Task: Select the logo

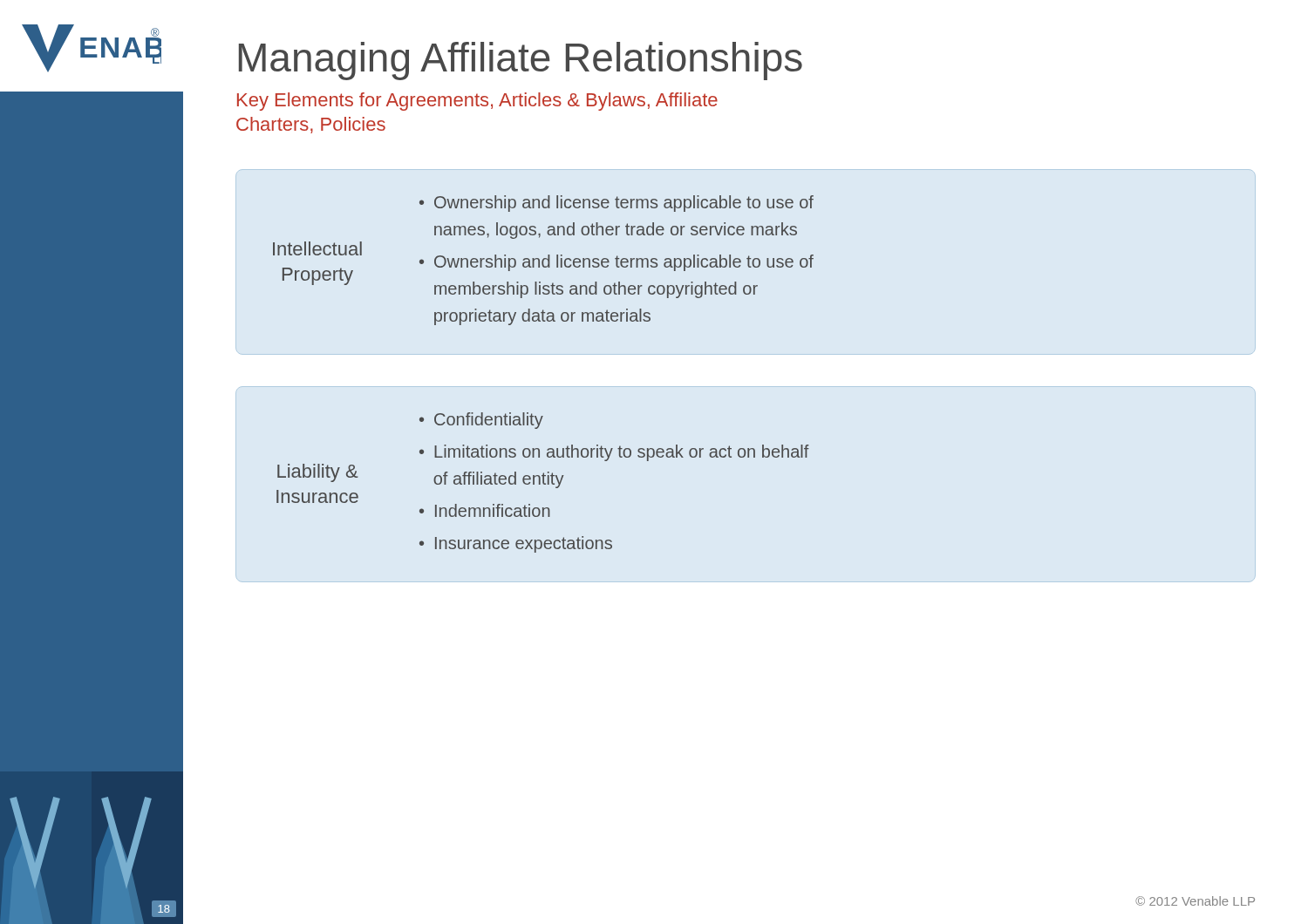Action: pyautogui.click(x=92, y=46)
